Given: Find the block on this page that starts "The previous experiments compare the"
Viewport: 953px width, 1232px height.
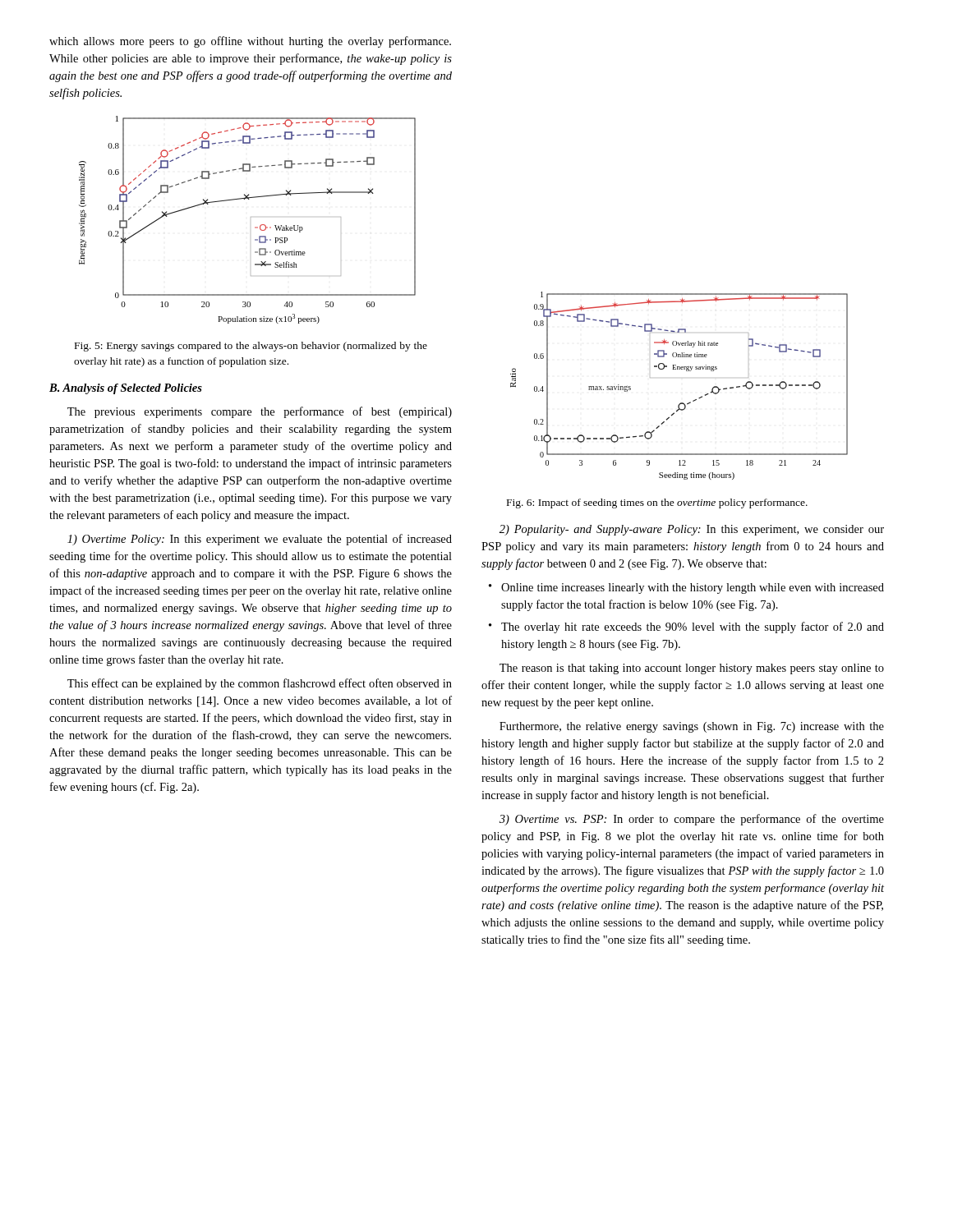Looking at the screenshot, I should 251,464.
